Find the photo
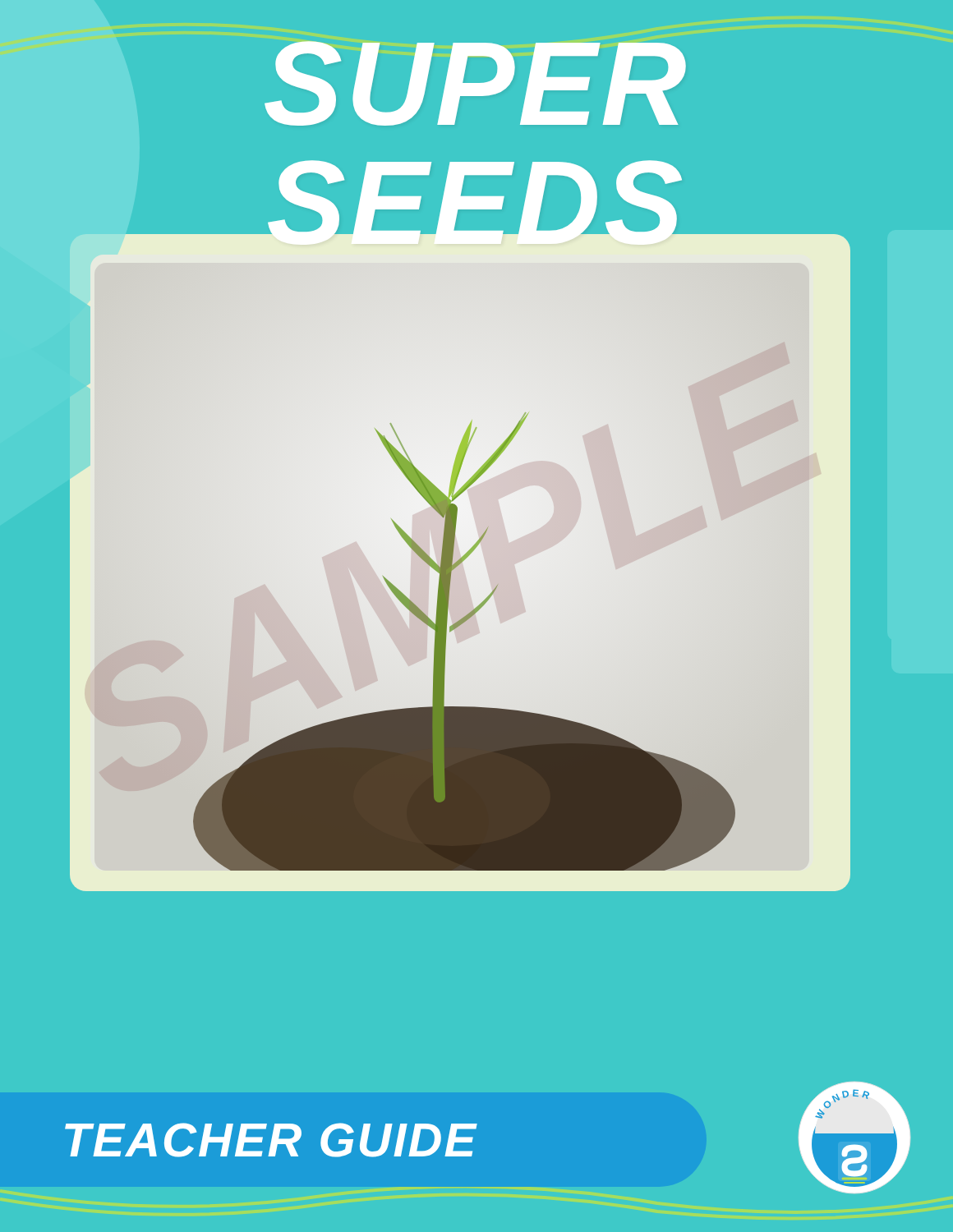 (452, 567)
